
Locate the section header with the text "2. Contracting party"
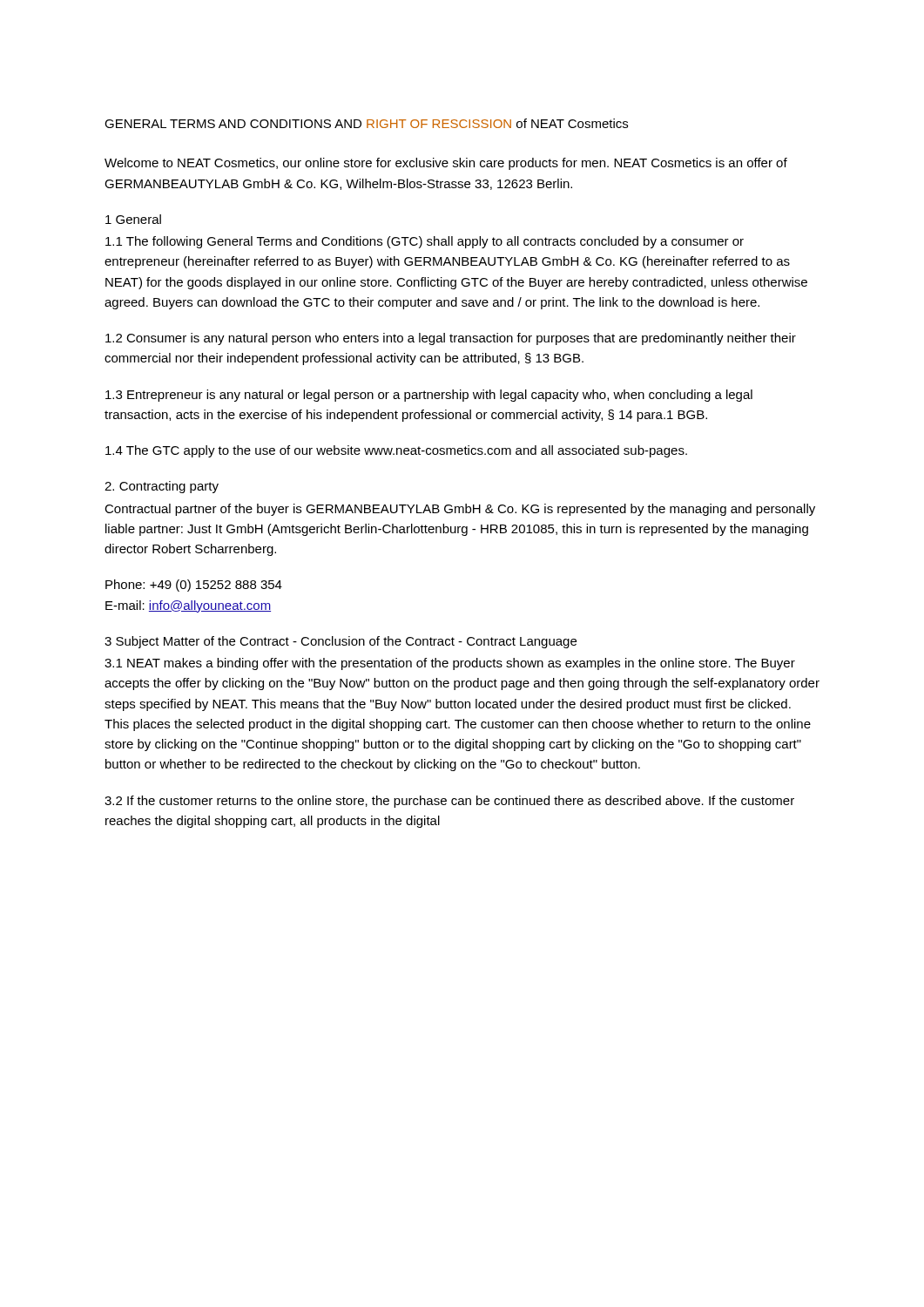pos(162,486)
